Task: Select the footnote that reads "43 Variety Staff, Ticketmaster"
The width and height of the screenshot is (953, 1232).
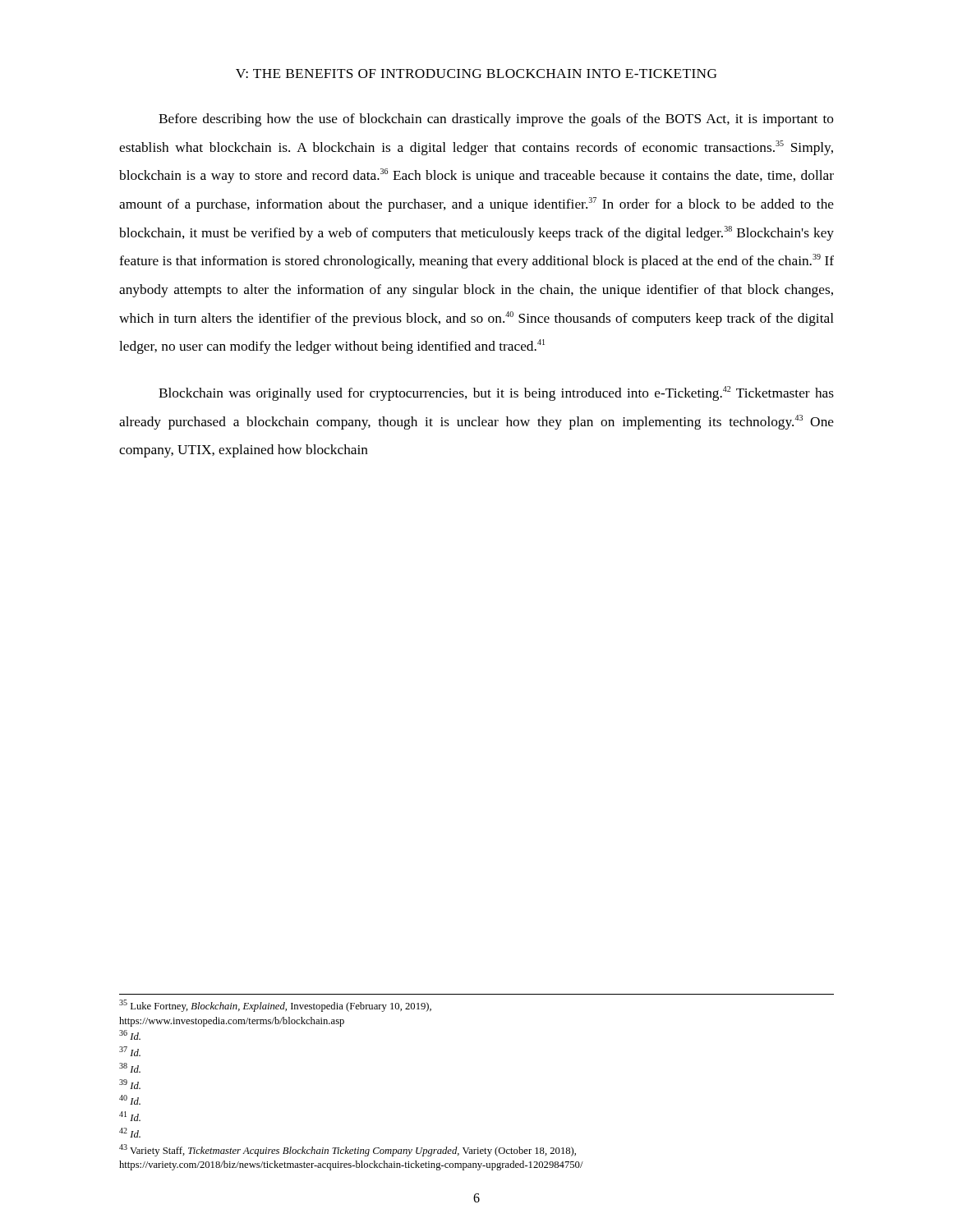Action: (351, 1157)
